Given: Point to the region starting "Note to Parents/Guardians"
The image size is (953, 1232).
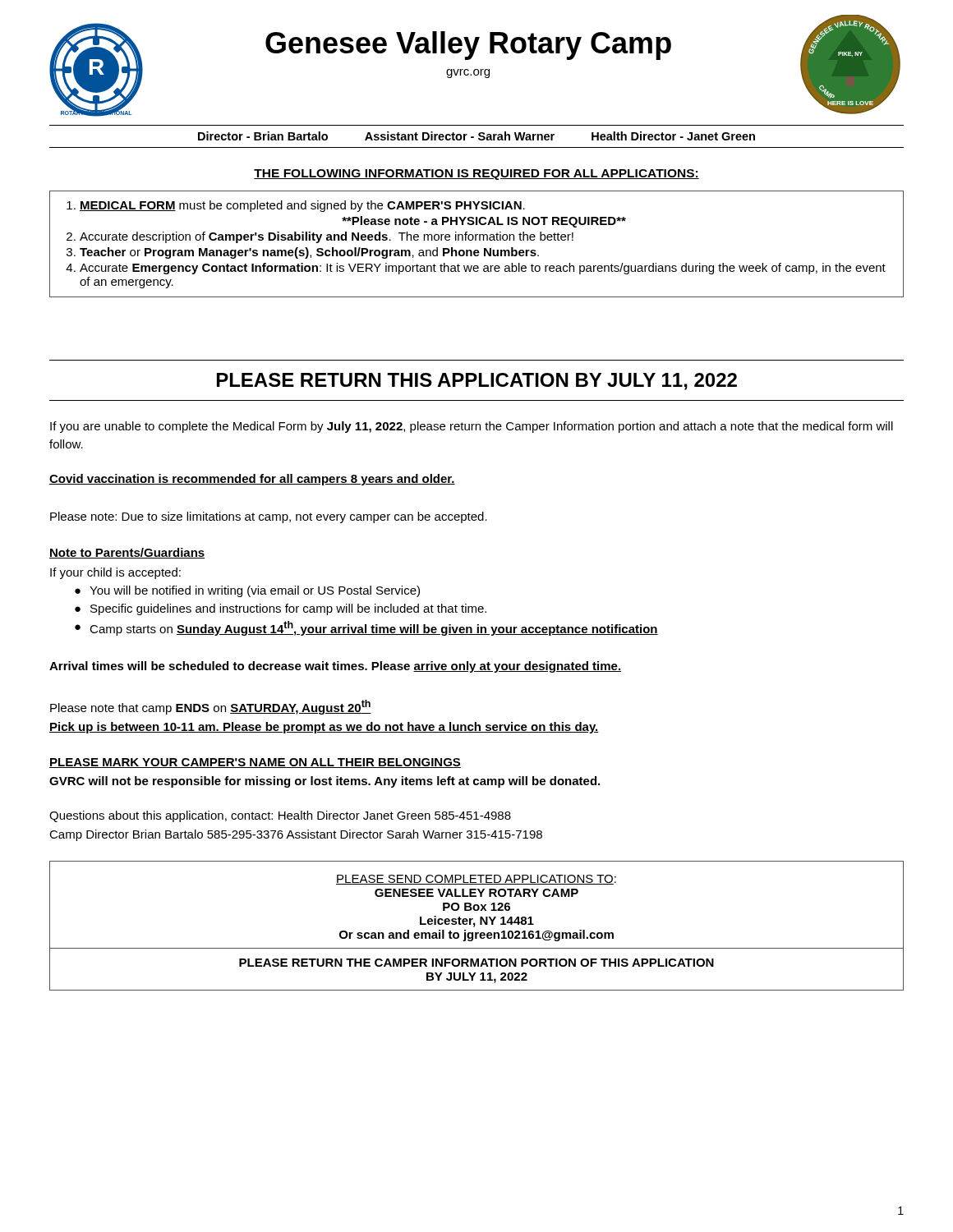Looking at the screenshot, I should (x=127, y=552).
